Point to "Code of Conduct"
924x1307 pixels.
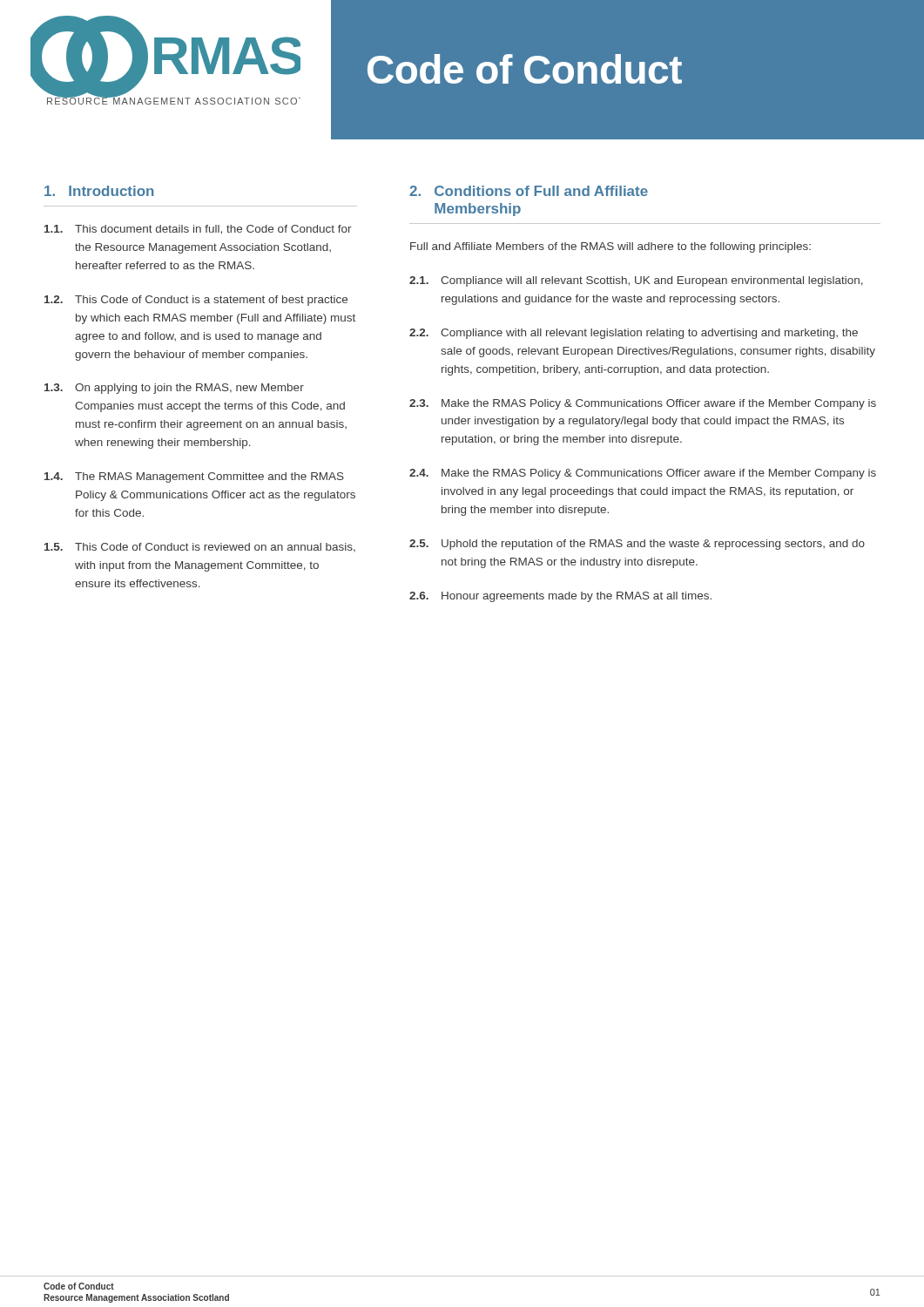[x=524, y=70]
